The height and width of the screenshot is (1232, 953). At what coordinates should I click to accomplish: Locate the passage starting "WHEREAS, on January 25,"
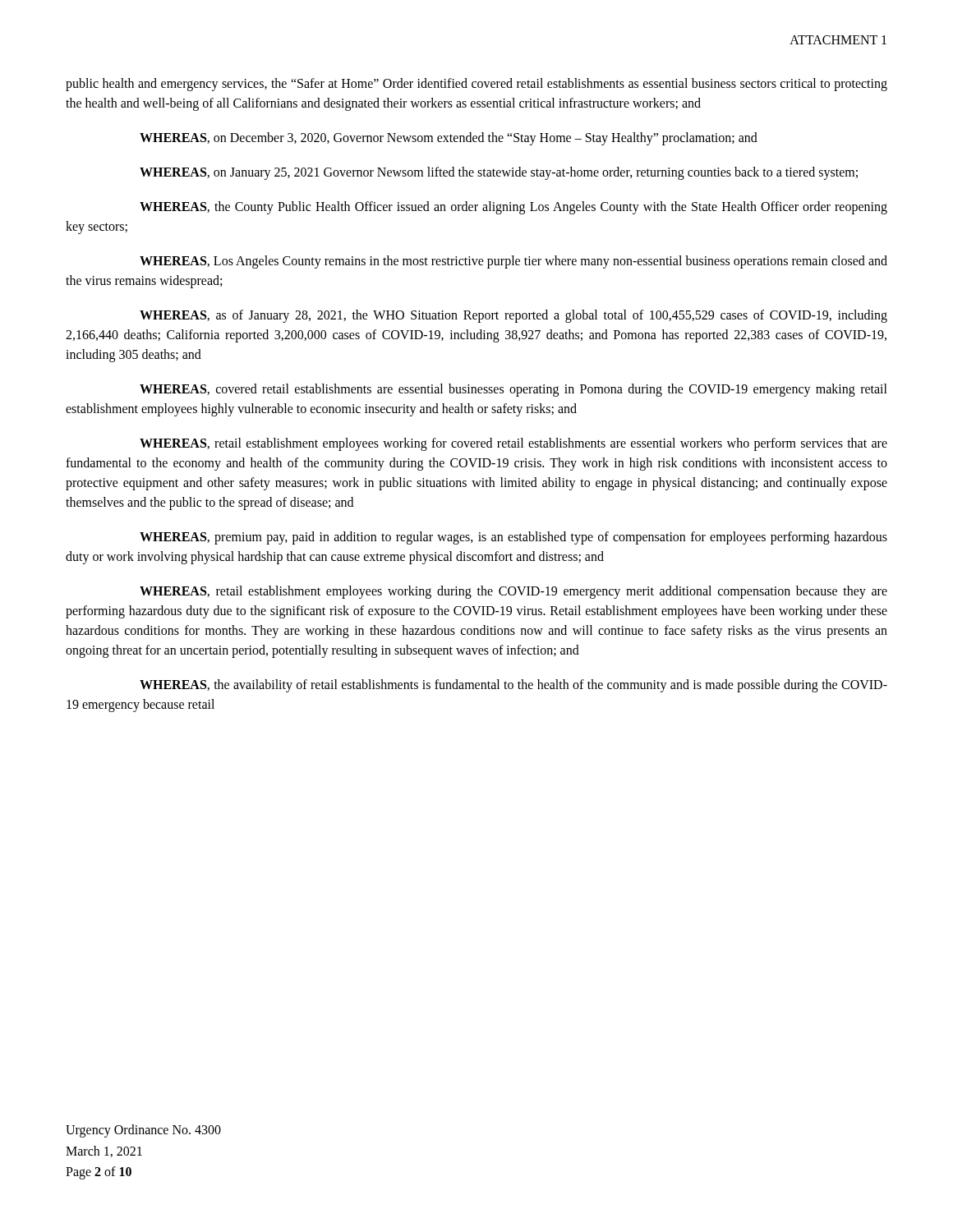[x=499, y=172]
